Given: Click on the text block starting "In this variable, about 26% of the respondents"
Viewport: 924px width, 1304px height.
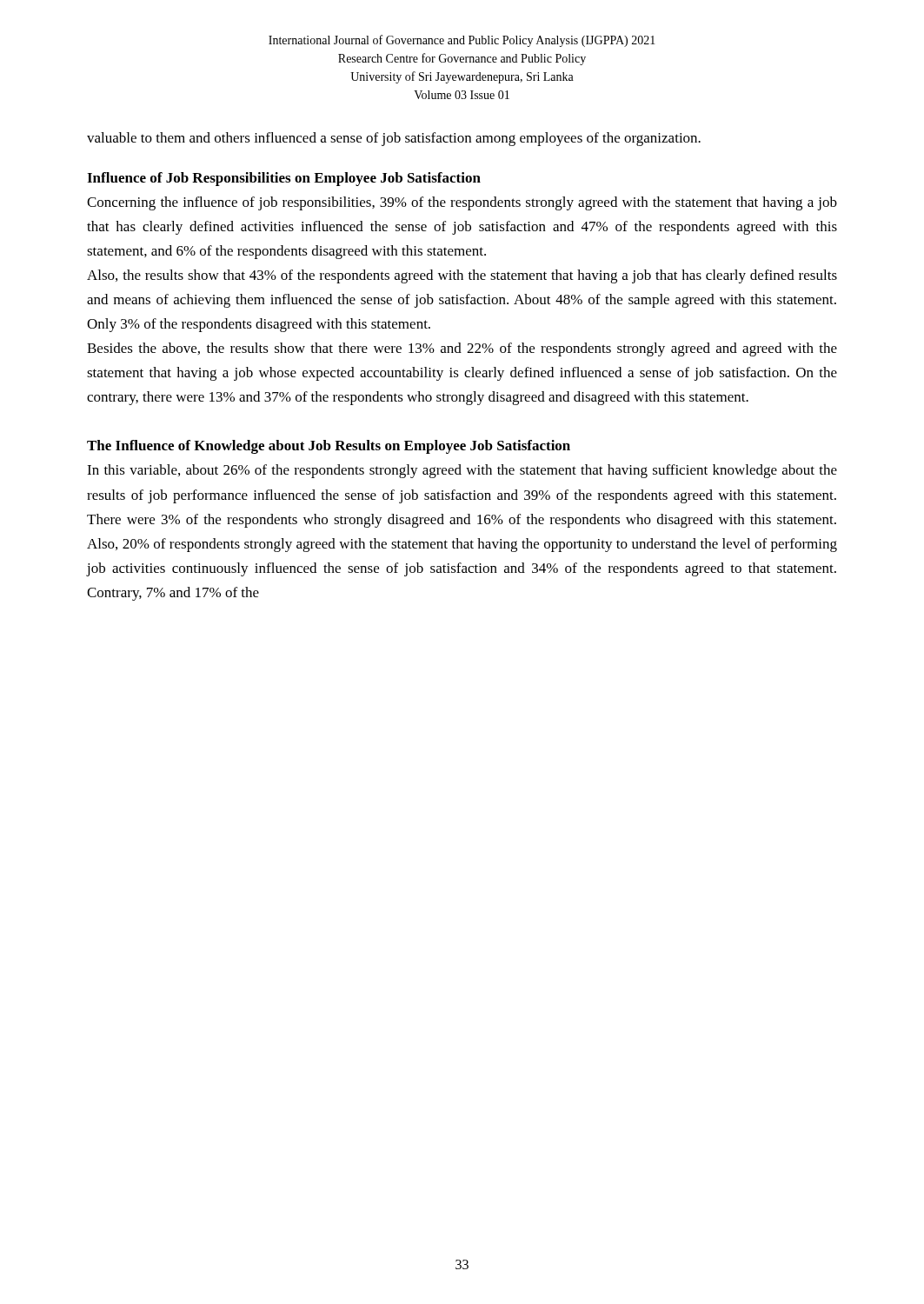Looking at the screenshot, I should click(462, 531).
